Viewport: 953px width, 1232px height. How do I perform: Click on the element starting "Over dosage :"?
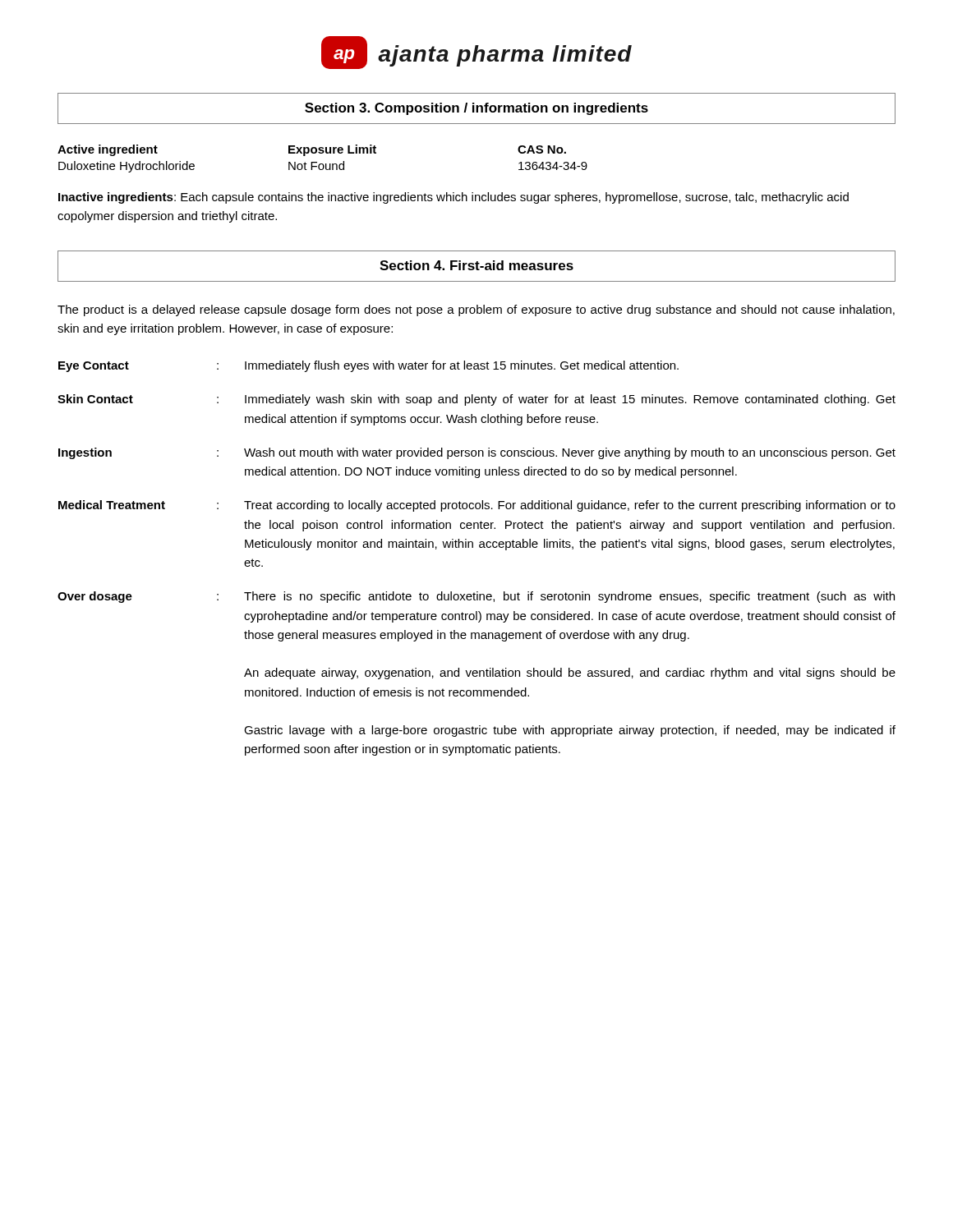coord(476,680)
